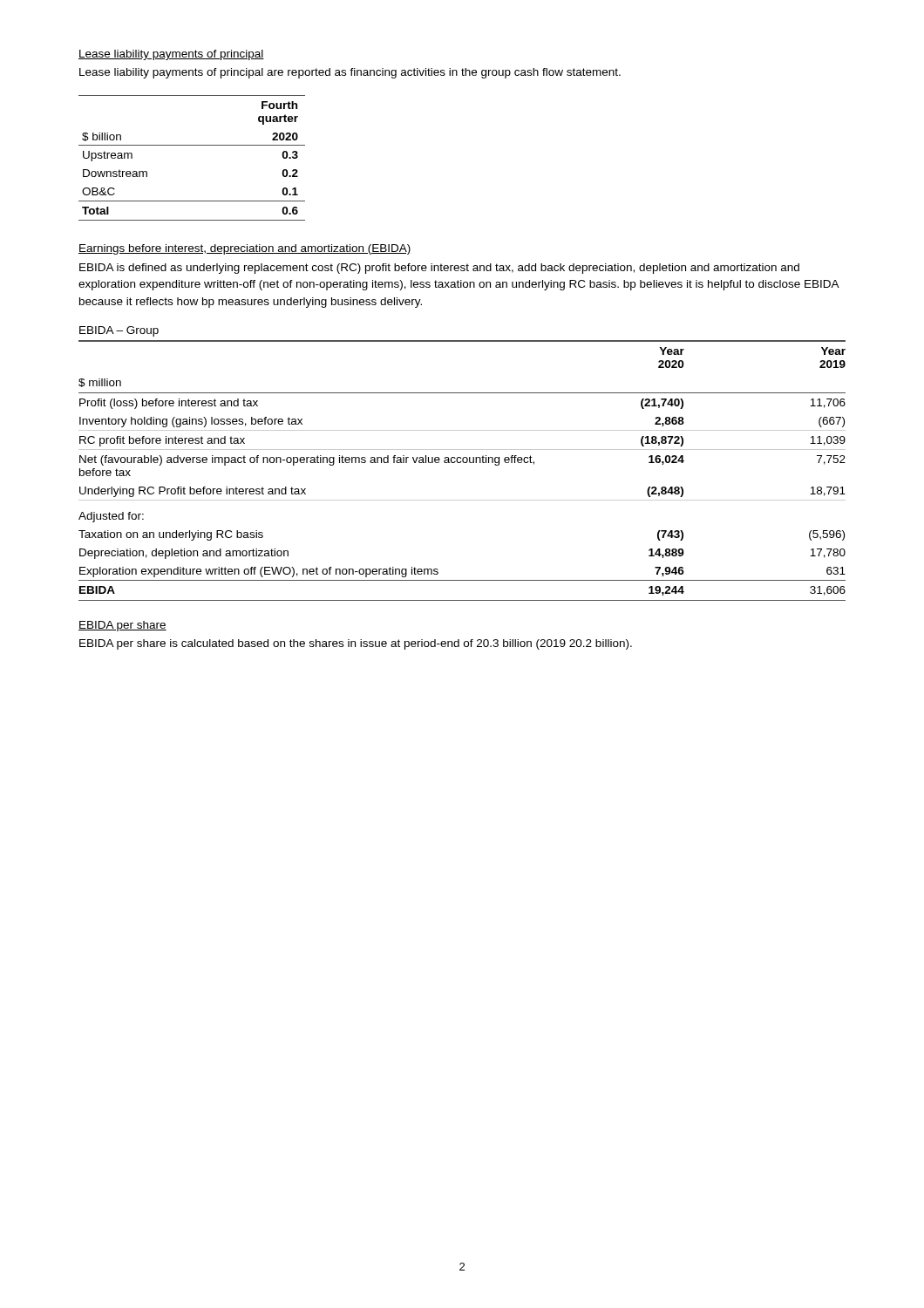The height and width of the screenshot is (1308, 924).
Task: Click where it says "Earnings before interest, depreciation and amortization (EBIDA)"
Action: [245, 248]
